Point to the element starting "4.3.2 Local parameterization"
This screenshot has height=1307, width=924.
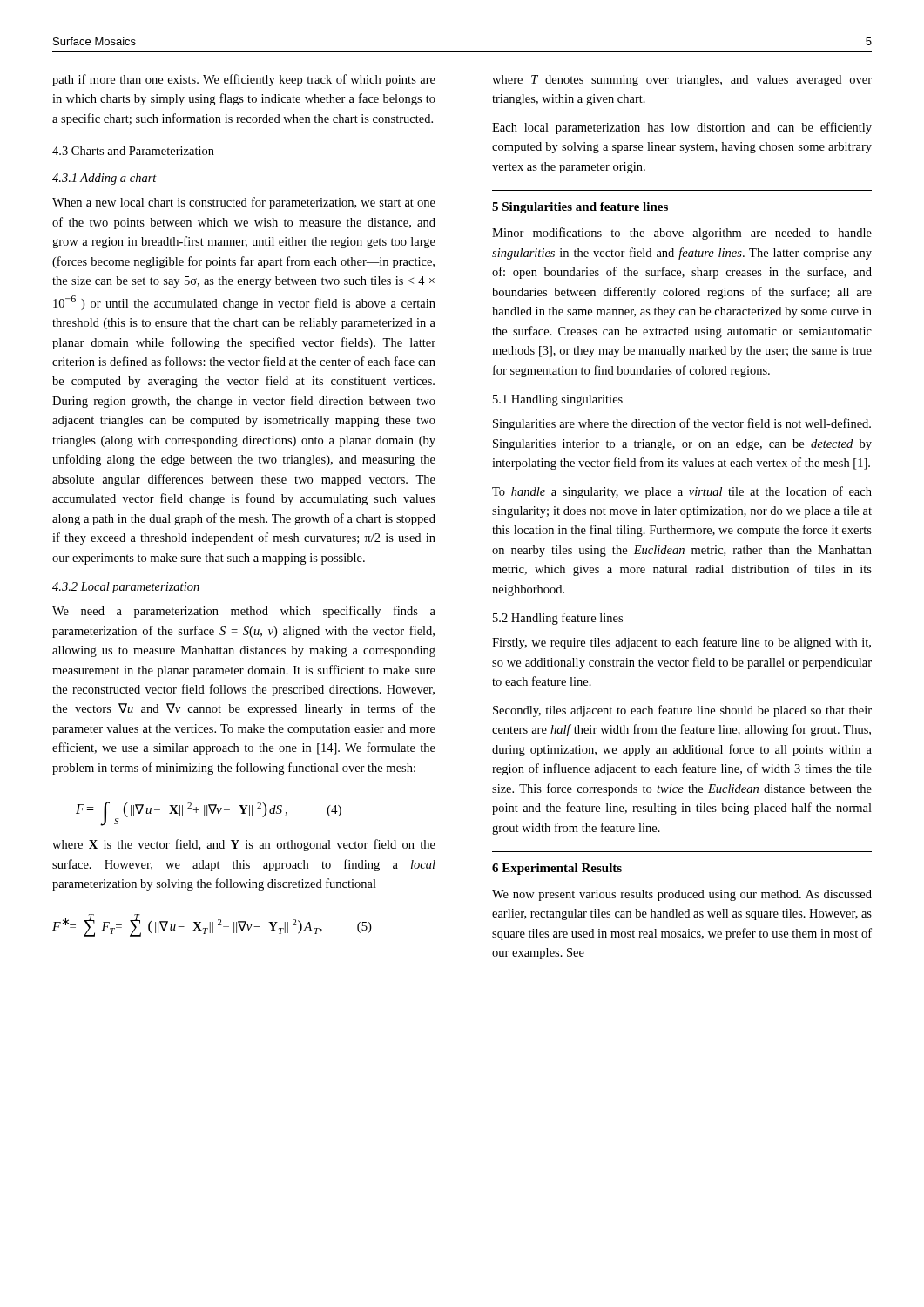coord(126,587)
